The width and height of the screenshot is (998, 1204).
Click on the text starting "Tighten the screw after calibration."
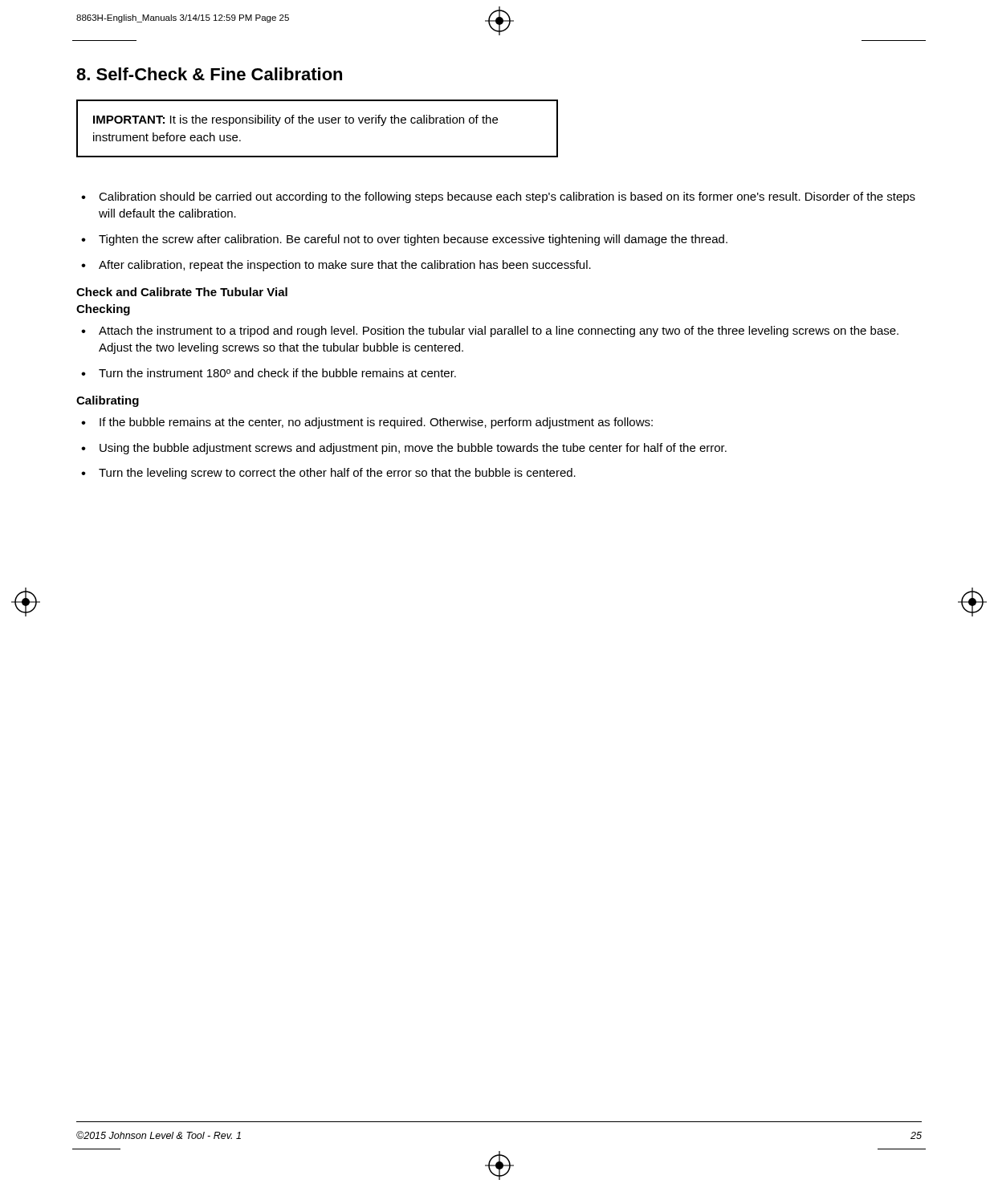click(499, 239)
